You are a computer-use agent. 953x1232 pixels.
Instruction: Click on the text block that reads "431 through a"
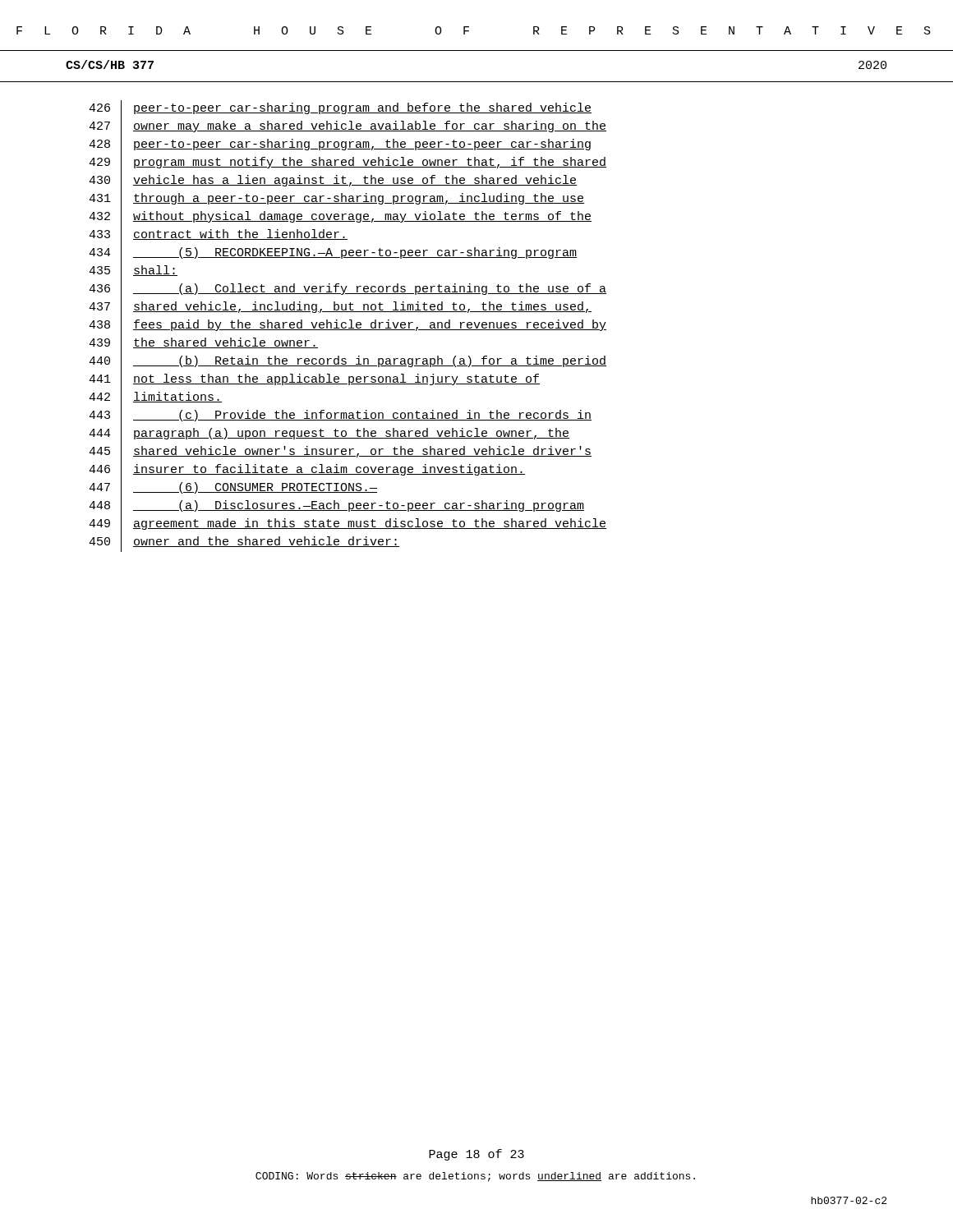[x=476, y=200]
